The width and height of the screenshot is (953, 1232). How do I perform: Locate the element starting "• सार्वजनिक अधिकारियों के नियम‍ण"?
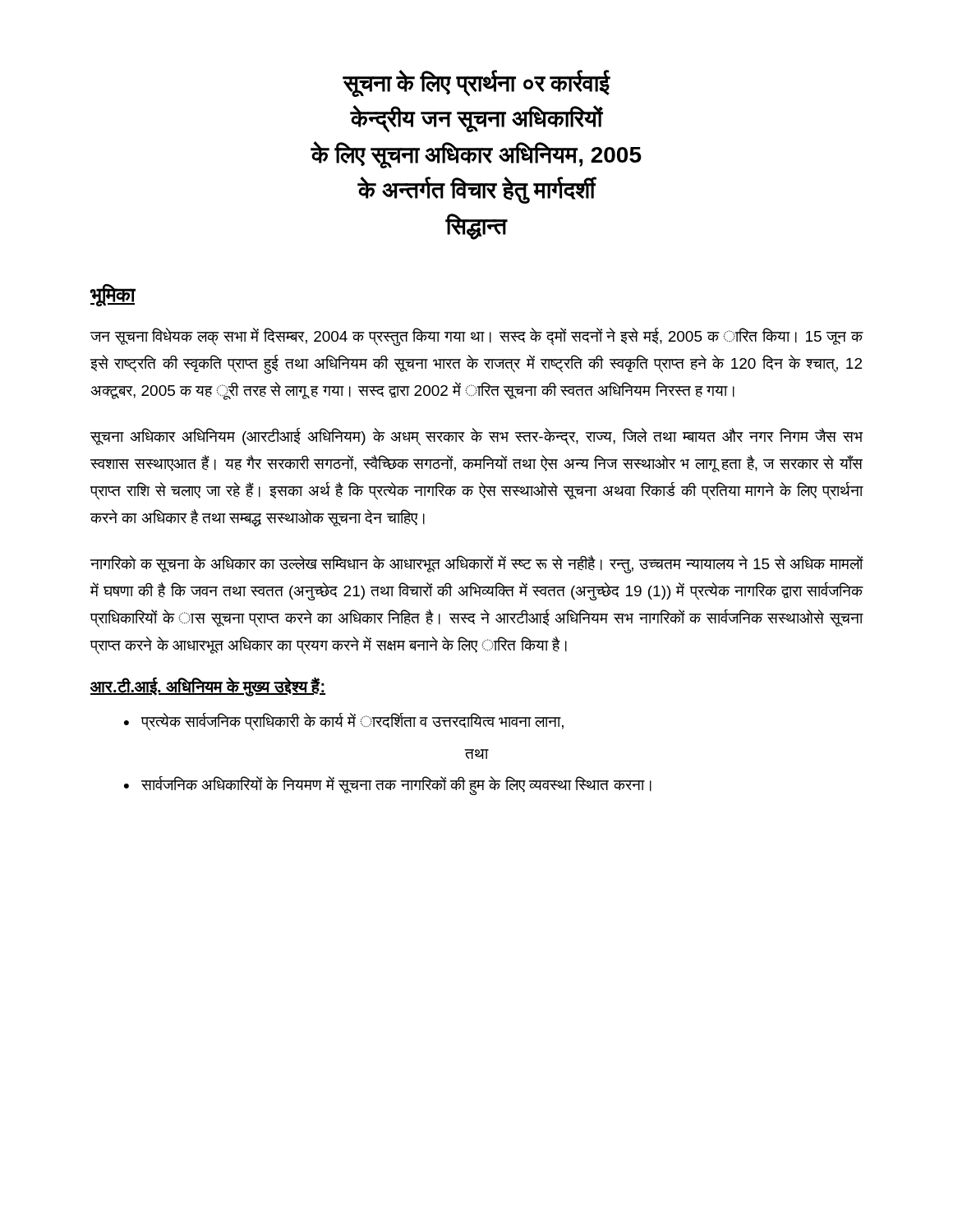389,786
